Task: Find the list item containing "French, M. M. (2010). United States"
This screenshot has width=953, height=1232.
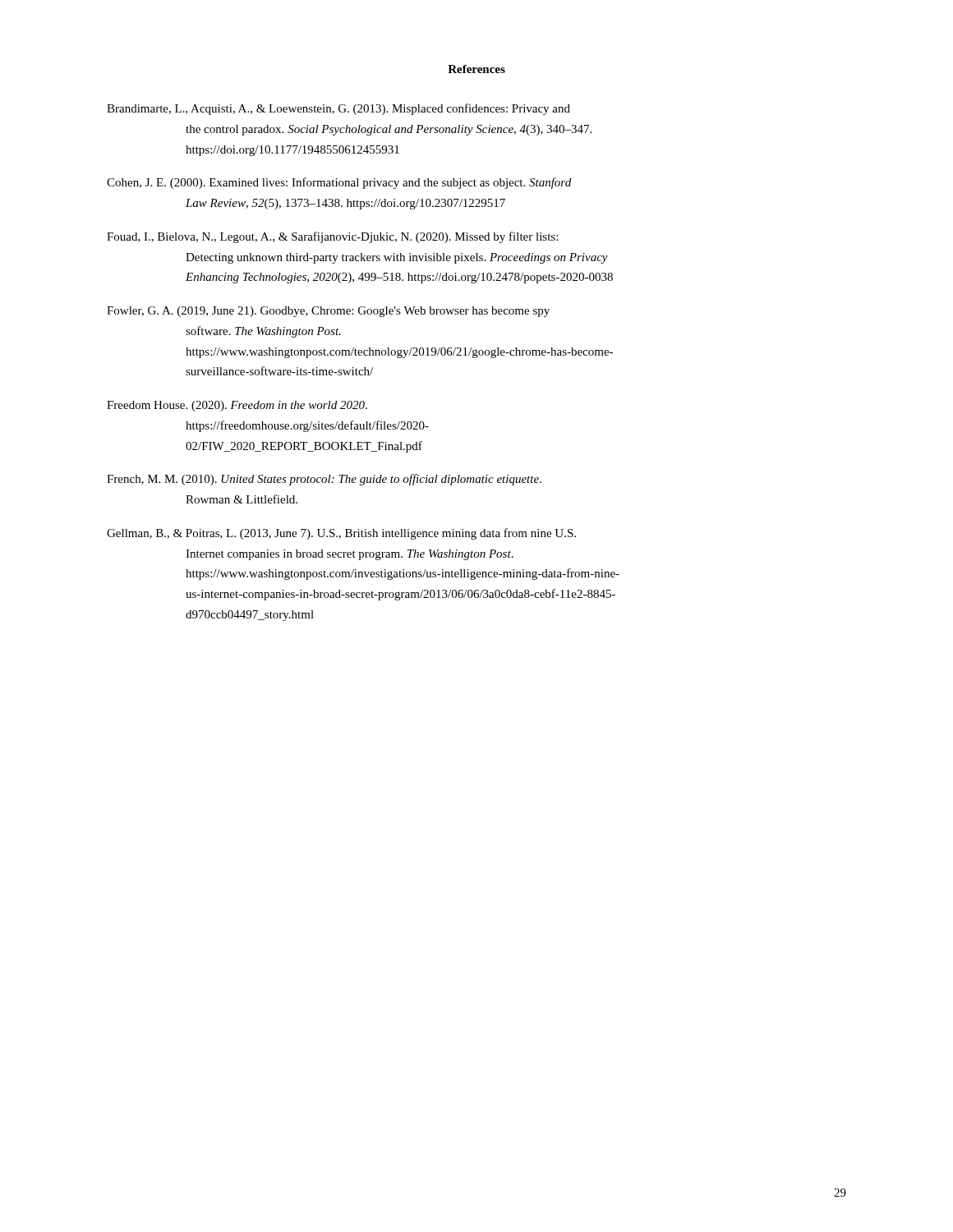Action: pyautogui.click(x=476, y=491)
